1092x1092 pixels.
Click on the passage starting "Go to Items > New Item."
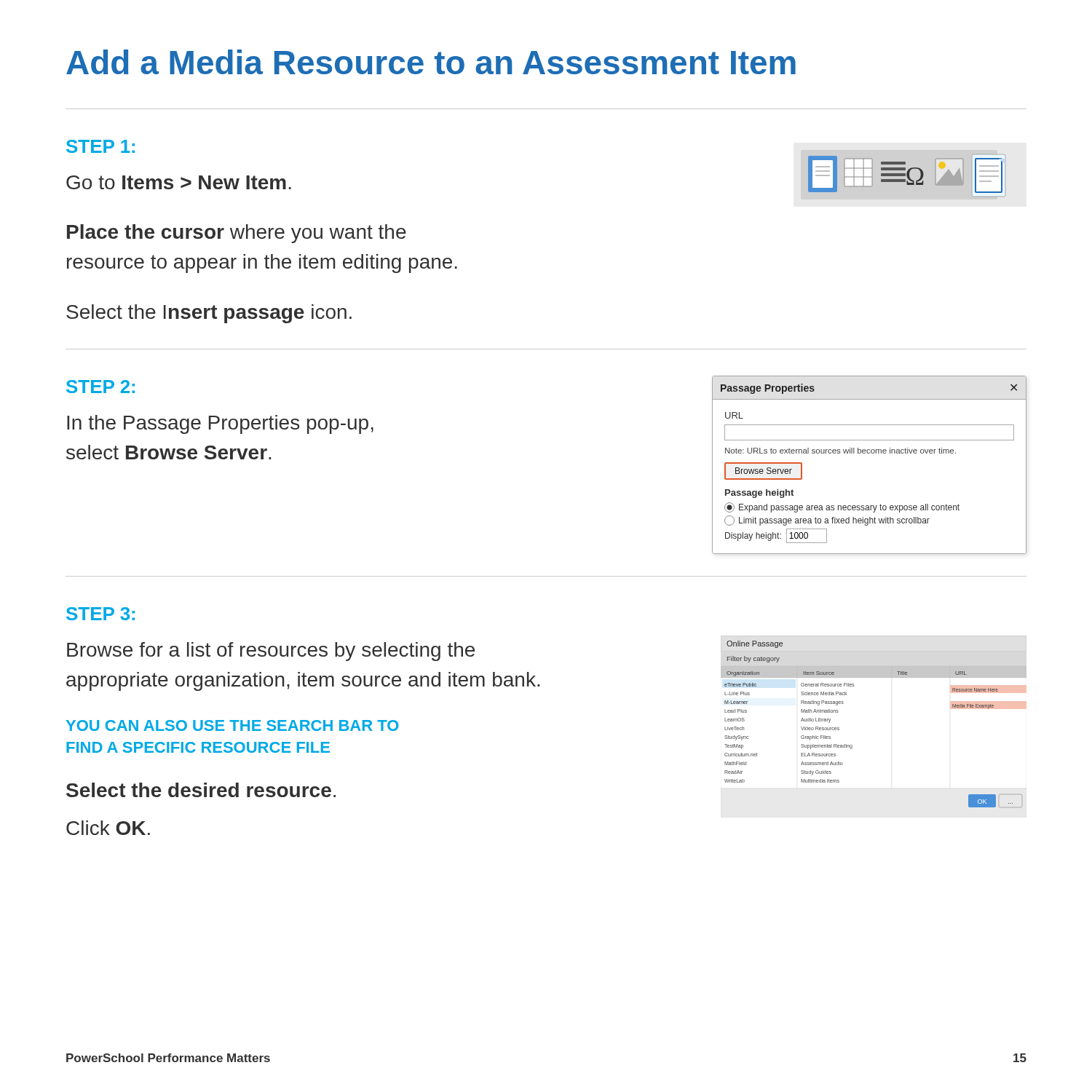[179, 182]
